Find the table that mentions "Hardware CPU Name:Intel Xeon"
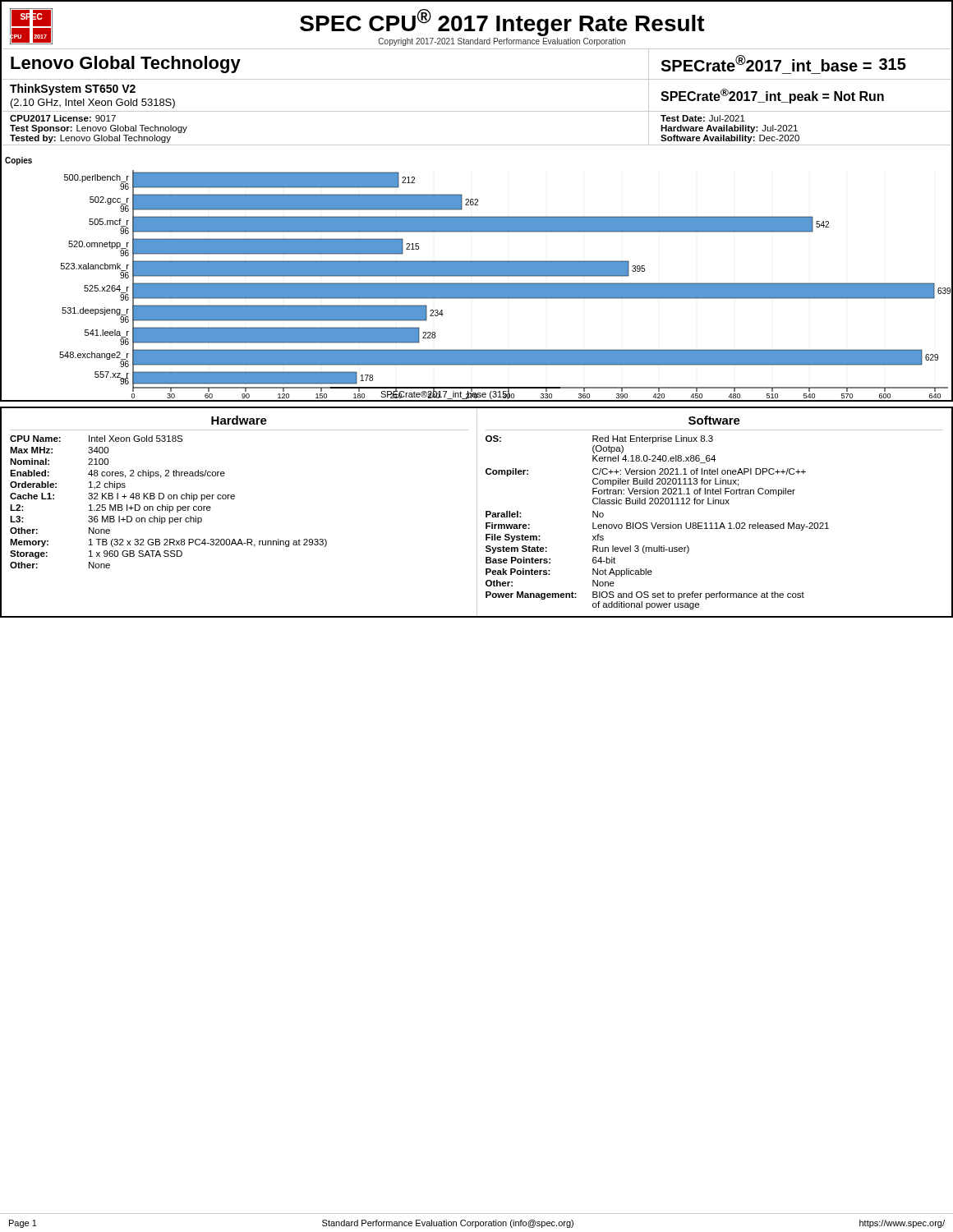The width and height of the screenshot is (953, 1232). (476, 512)
